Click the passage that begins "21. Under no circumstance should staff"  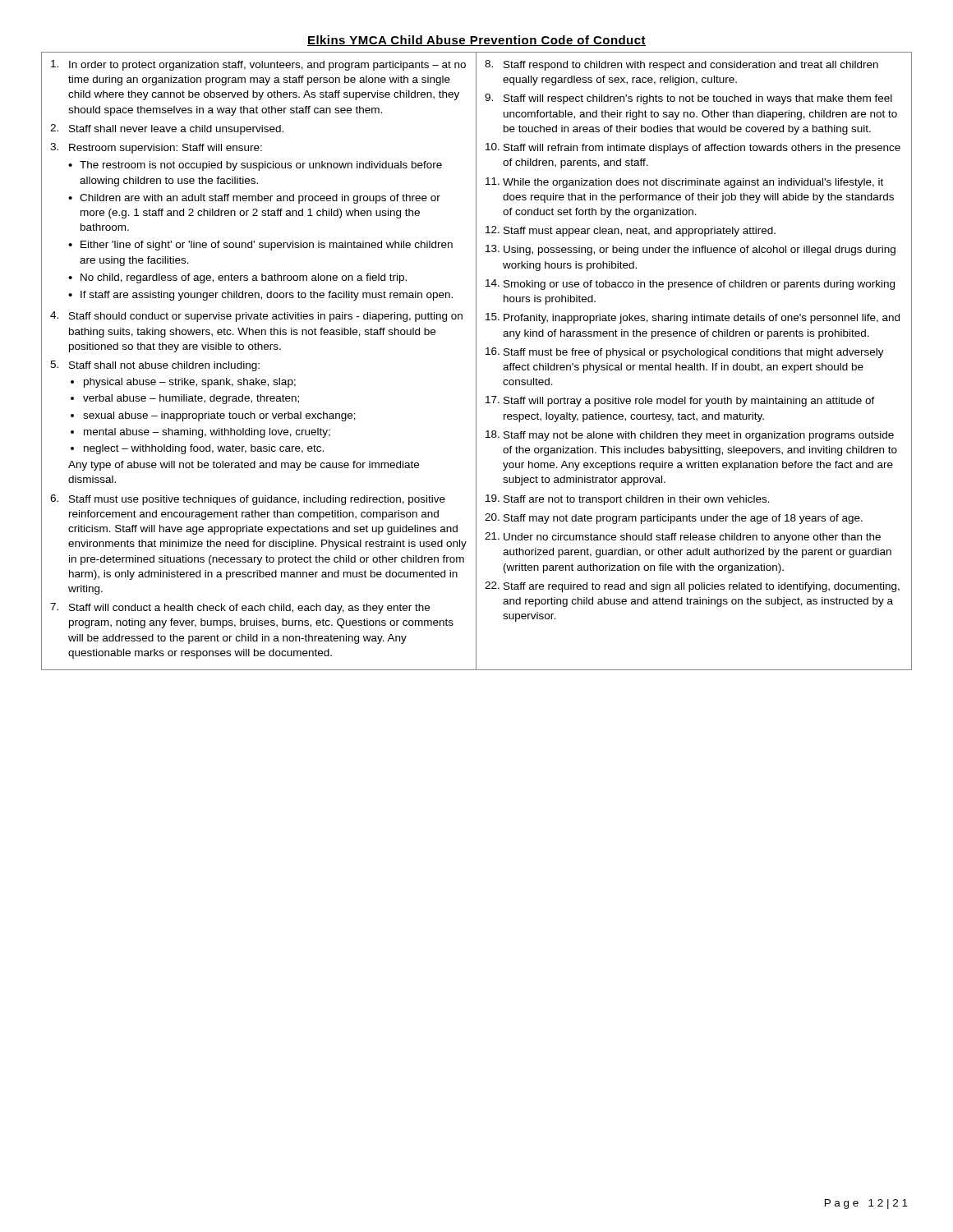pyautogui.click(x=694, y=552)
